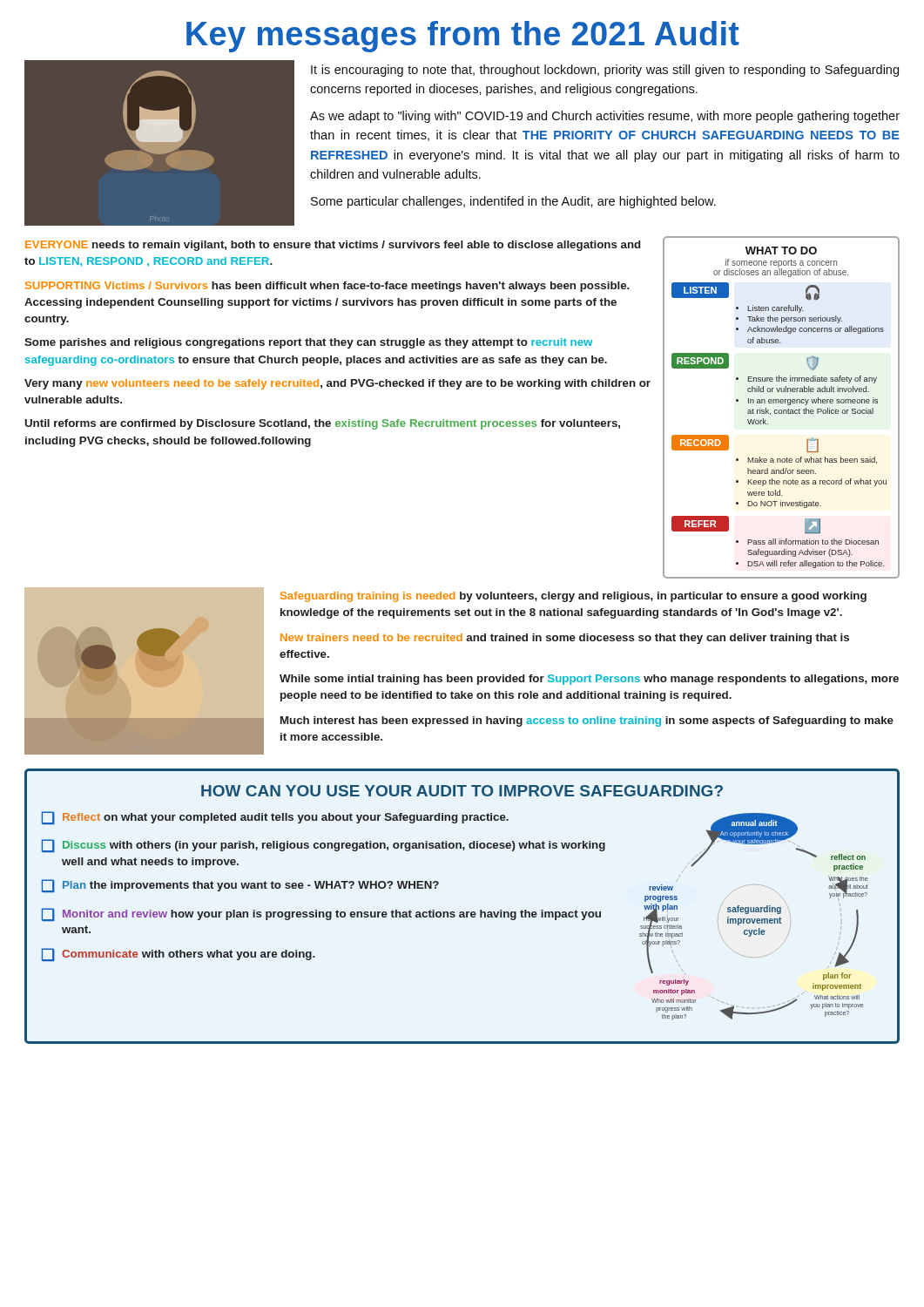This screenshot has width=924, height=1307.
Task: Locate the block of text that opens with "Until reforms are confirmed by Disclosure Scotland,"
Action: (x=323, y=432)
